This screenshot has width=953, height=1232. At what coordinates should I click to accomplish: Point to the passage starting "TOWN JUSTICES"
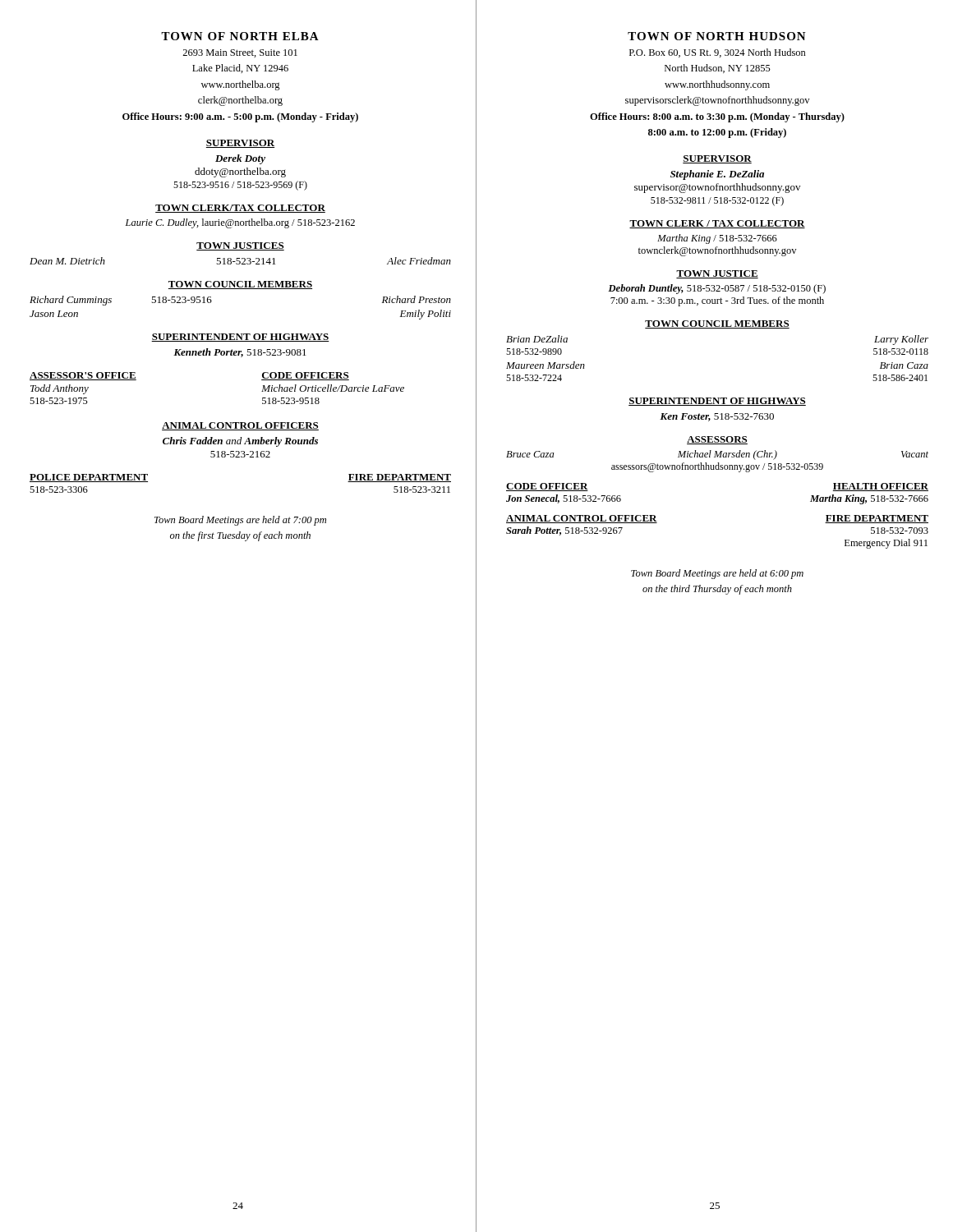click(240, 245)
